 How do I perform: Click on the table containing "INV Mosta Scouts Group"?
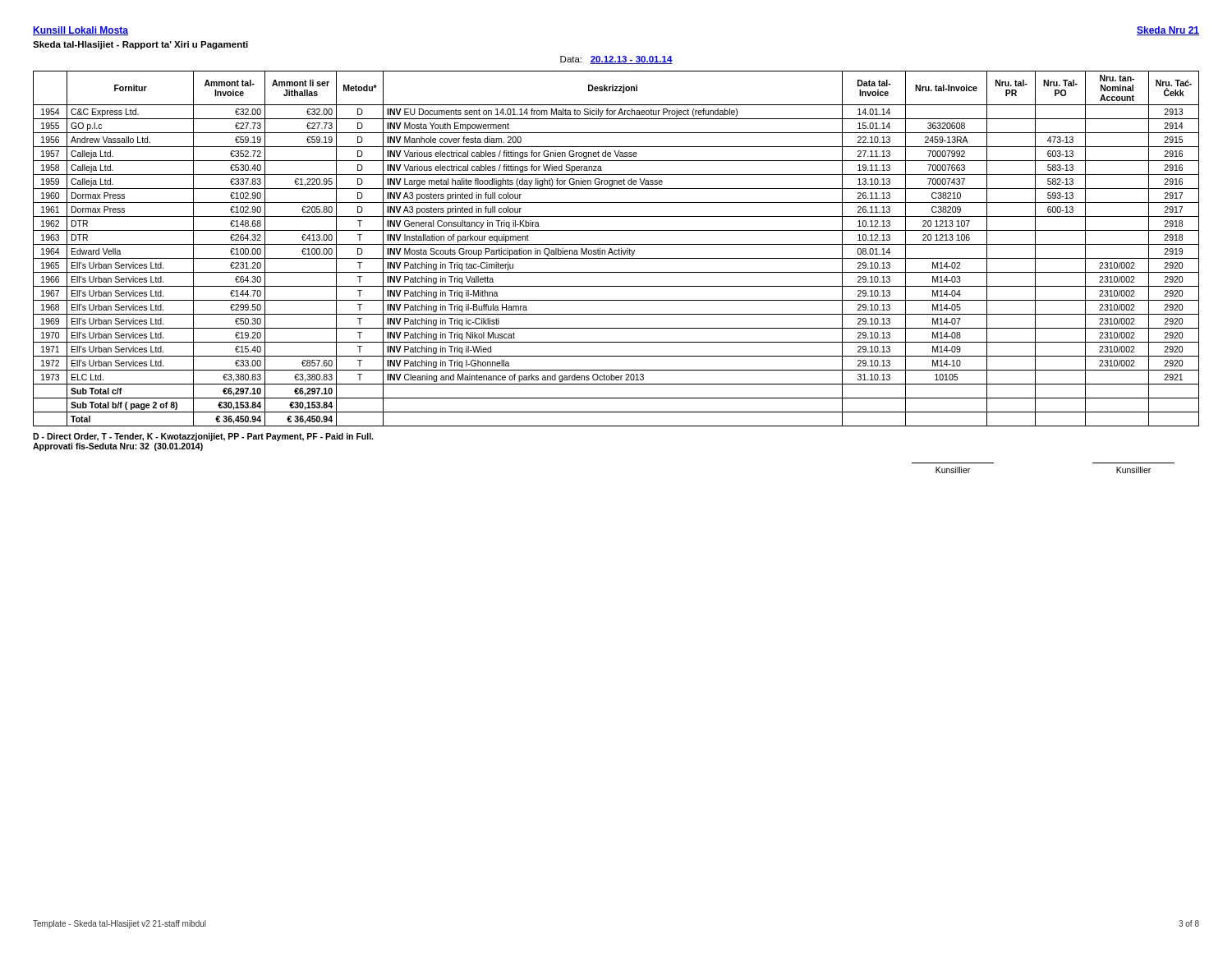[616, 248]
